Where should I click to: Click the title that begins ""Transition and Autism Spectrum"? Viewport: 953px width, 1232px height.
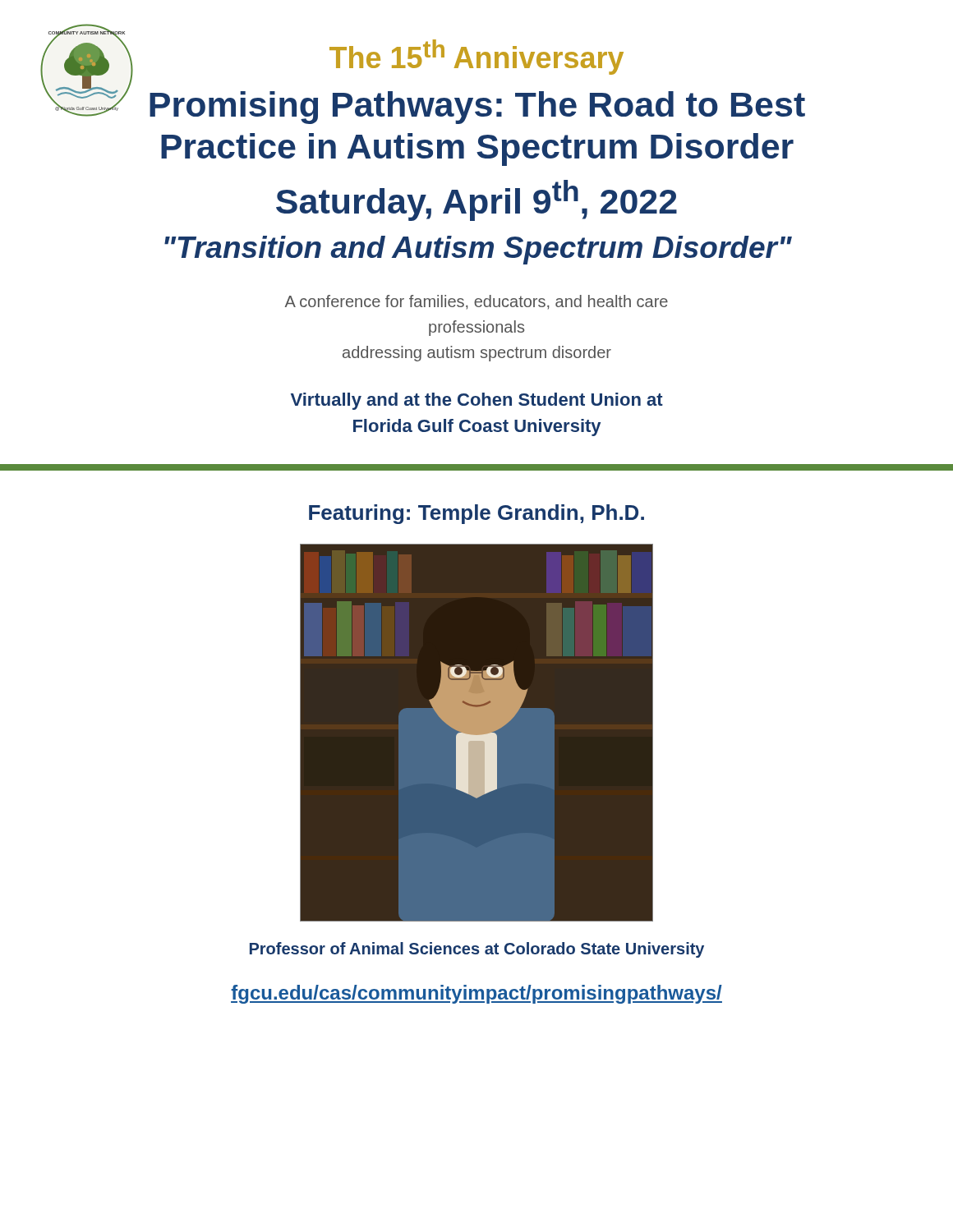click(x=476, y=247)
